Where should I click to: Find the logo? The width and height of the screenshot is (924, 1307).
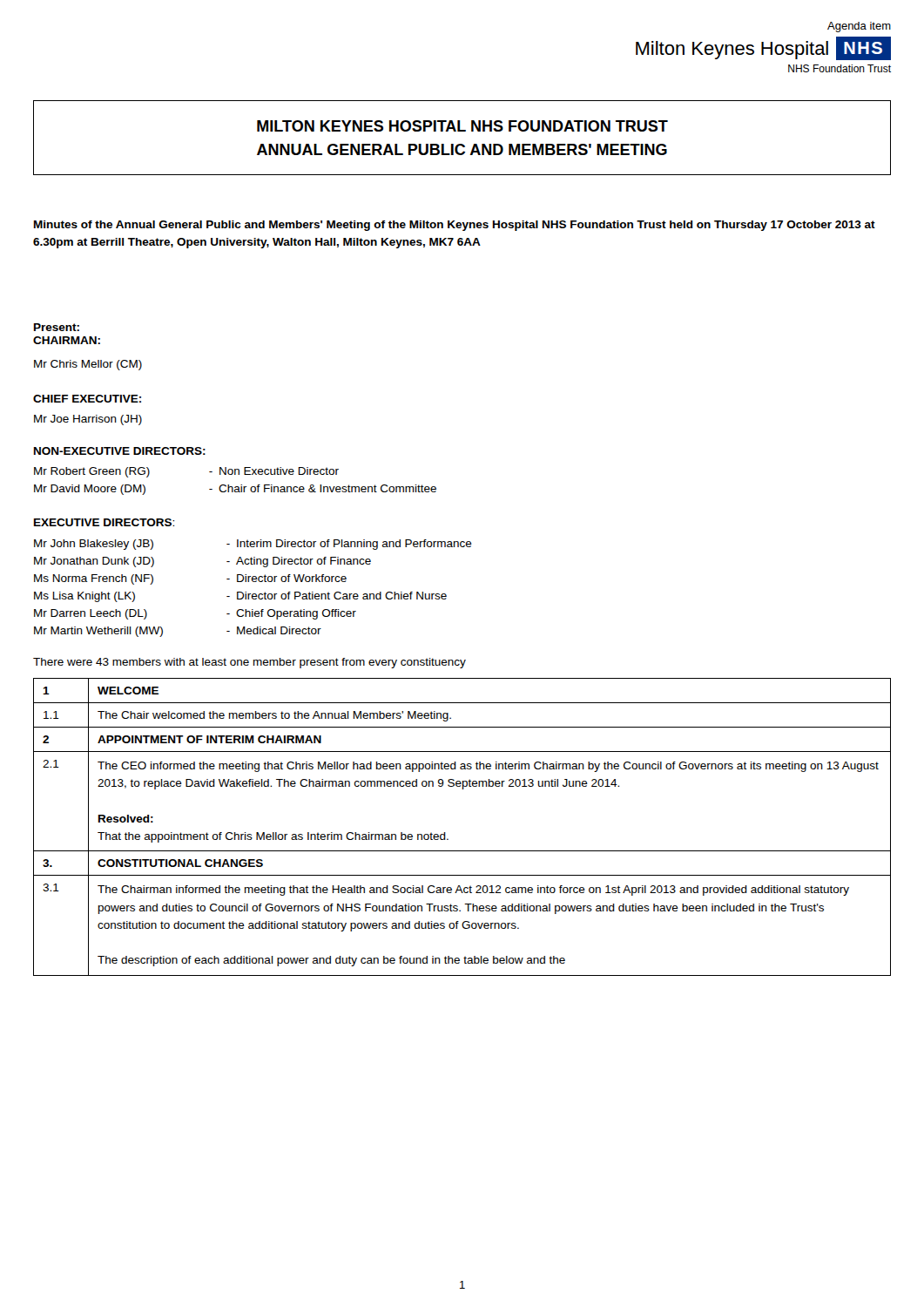pyautogui.click(x=763, y=56)
